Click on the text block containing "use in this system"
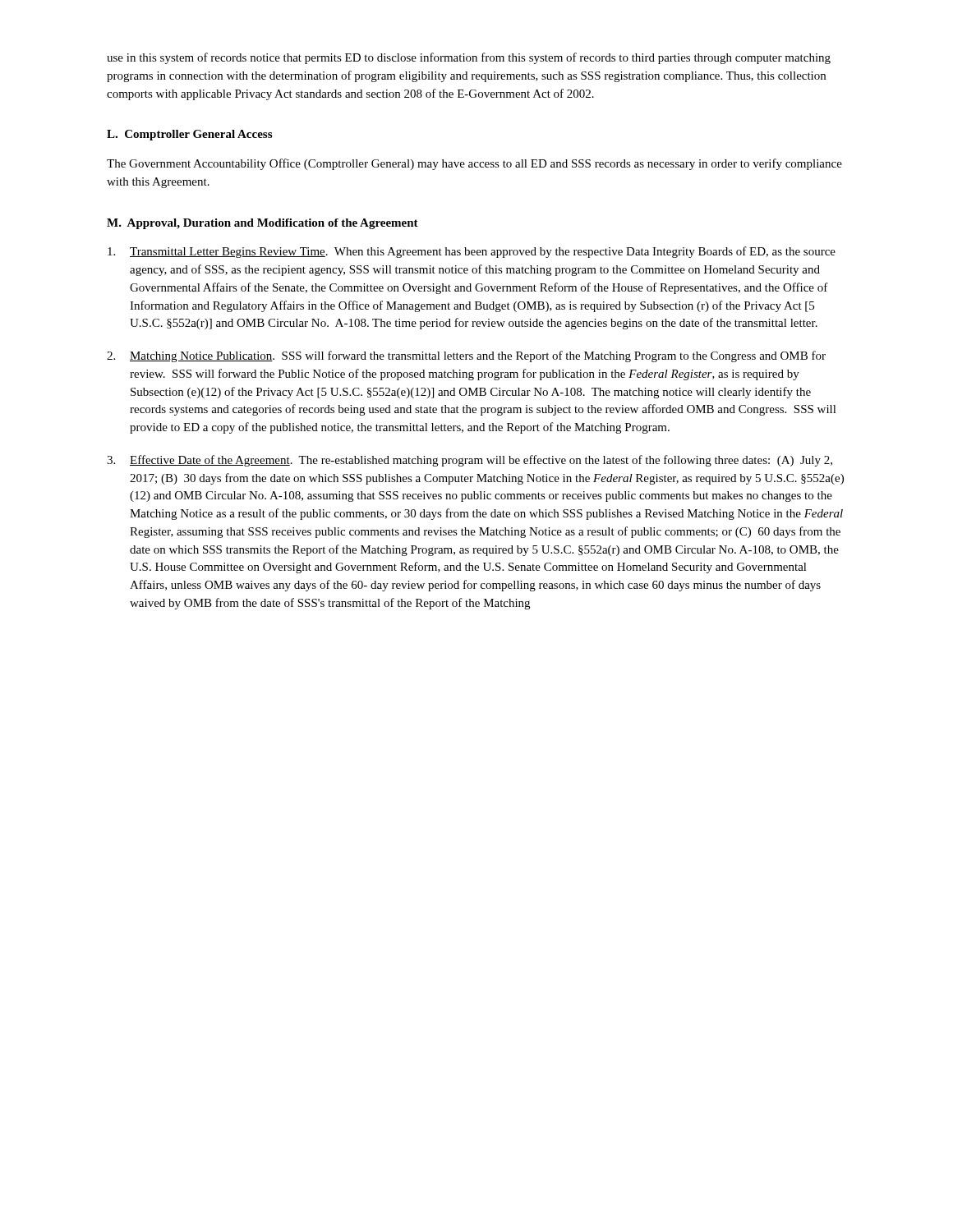This screenshot has height=1232, width=953. point(469,75)
